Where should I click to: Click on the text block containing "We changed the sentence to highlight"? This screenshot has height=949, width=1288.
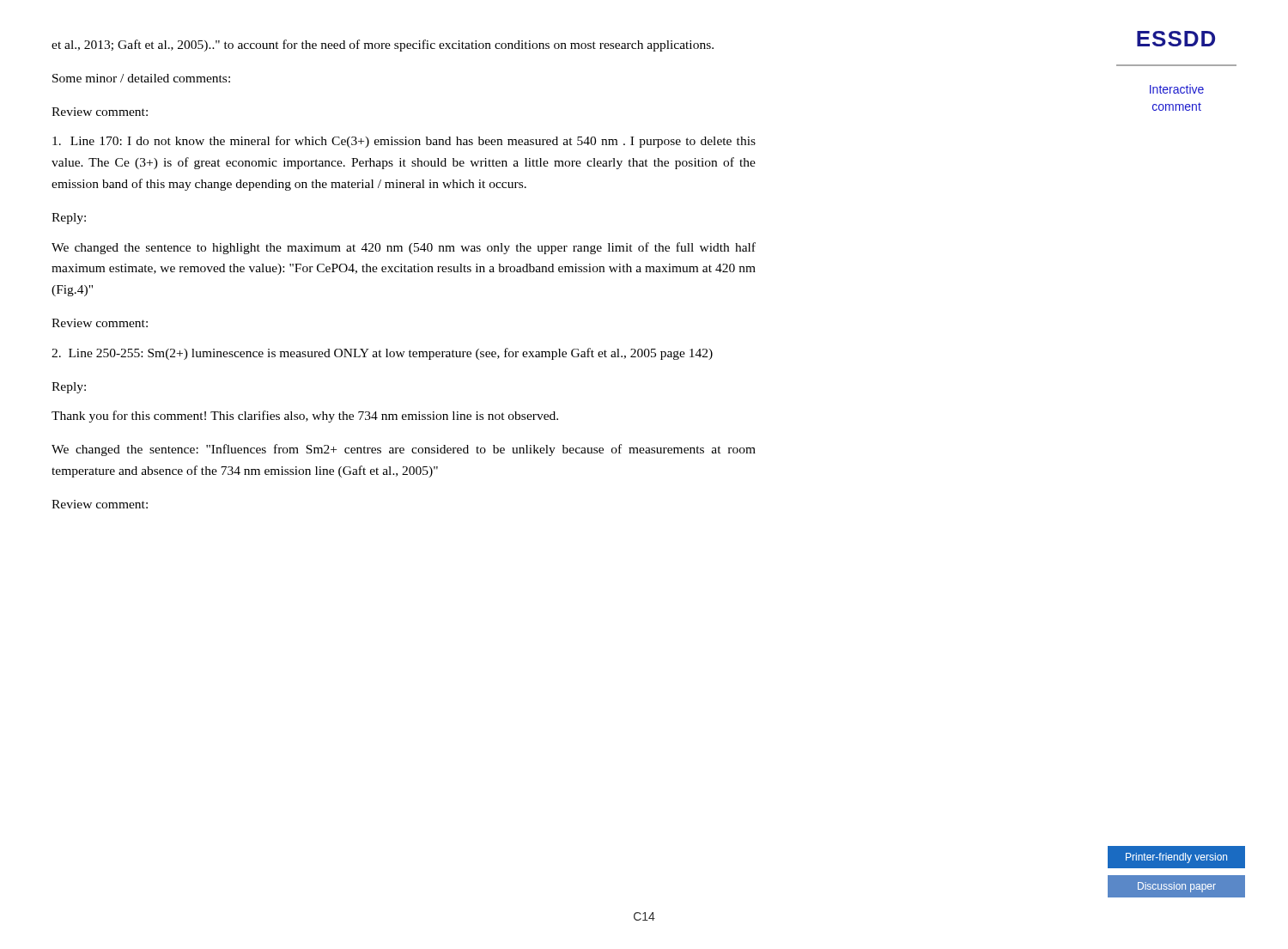pos(404,268)
